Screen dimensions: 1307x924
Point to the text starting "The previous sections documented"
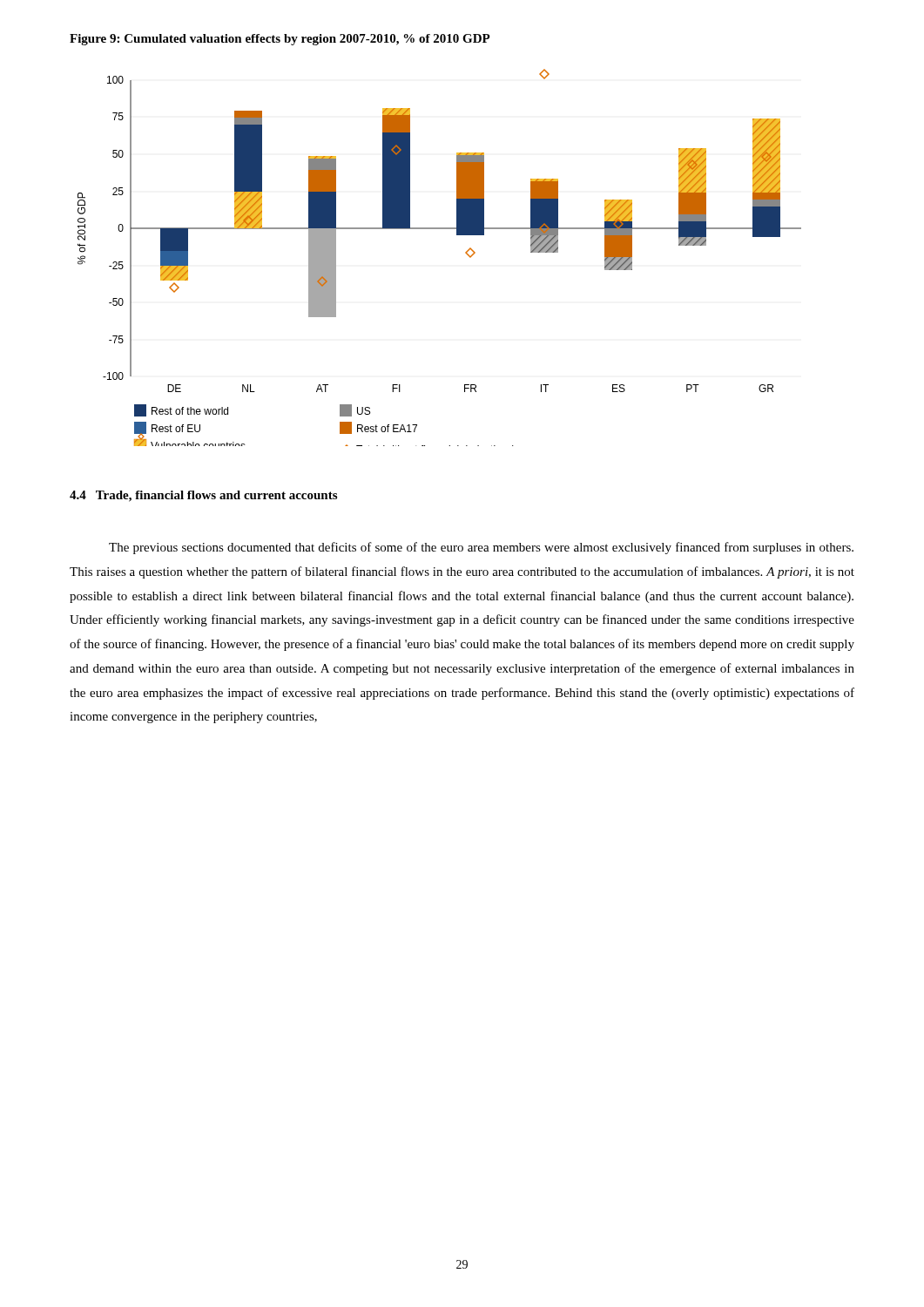462,633
